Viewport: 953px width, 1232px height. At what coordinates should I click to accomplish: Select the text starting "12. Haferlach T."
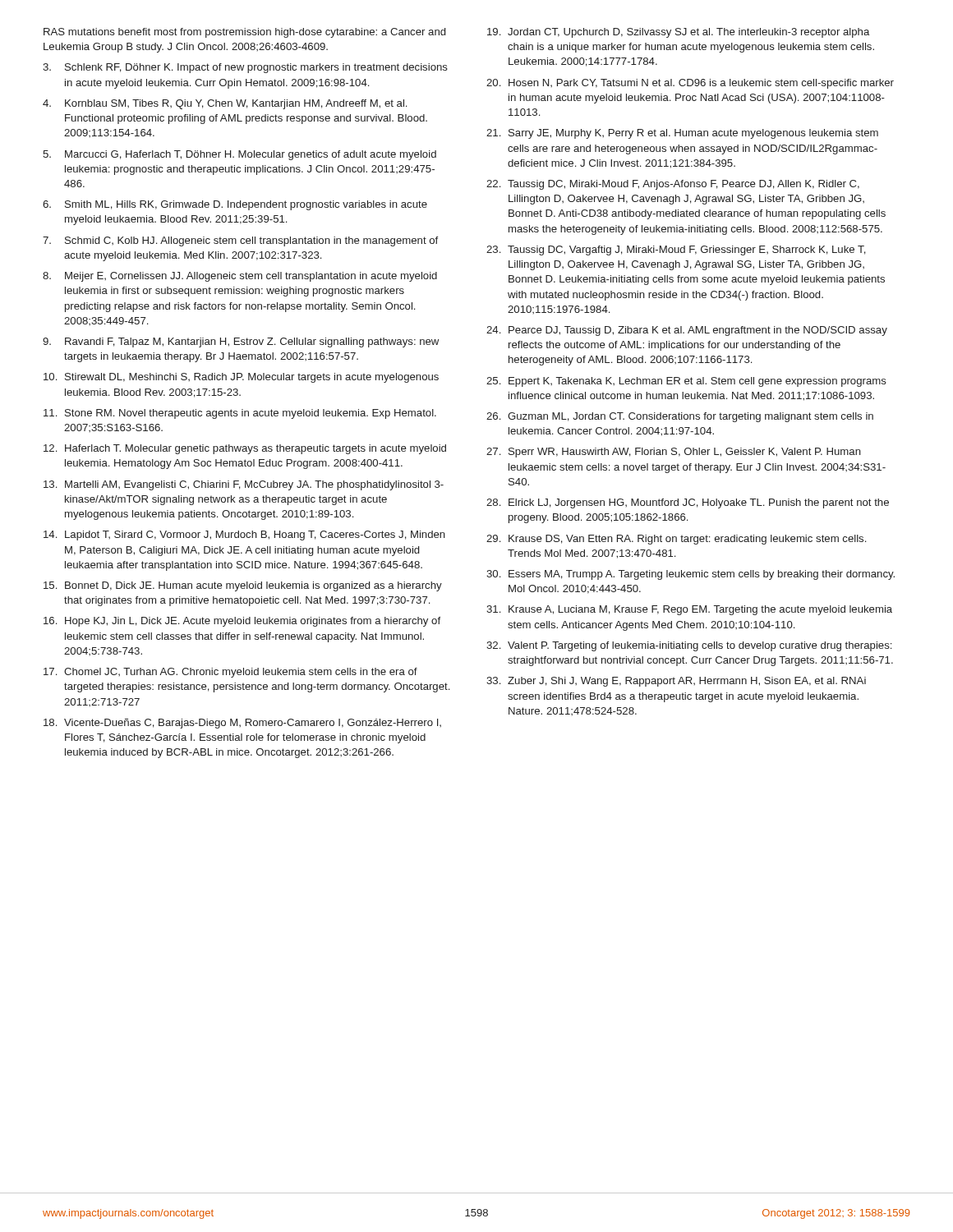(x=248, y=456)
